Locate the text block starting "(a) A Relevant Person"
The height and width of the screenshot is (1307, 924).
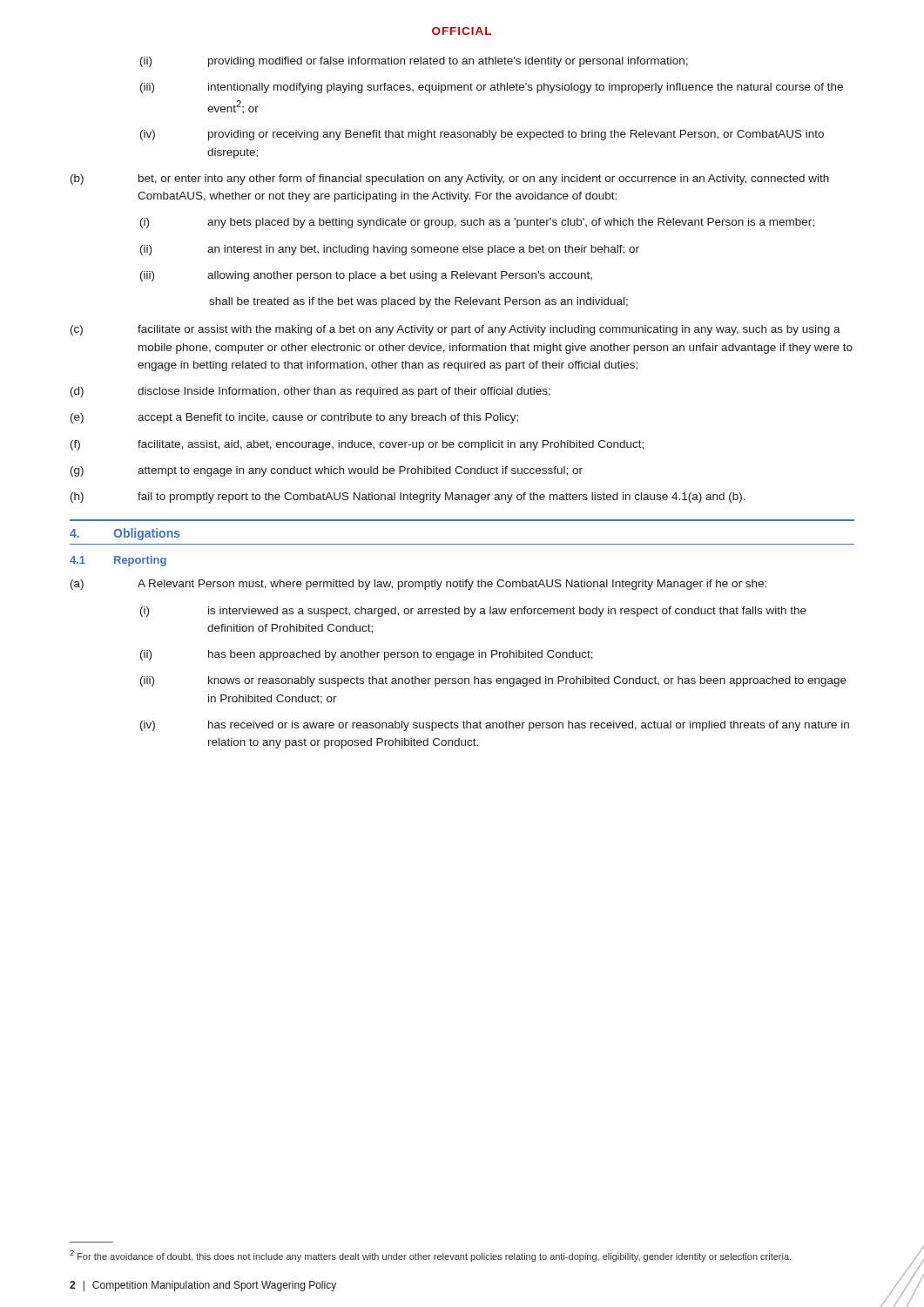(x=462, y=584)
